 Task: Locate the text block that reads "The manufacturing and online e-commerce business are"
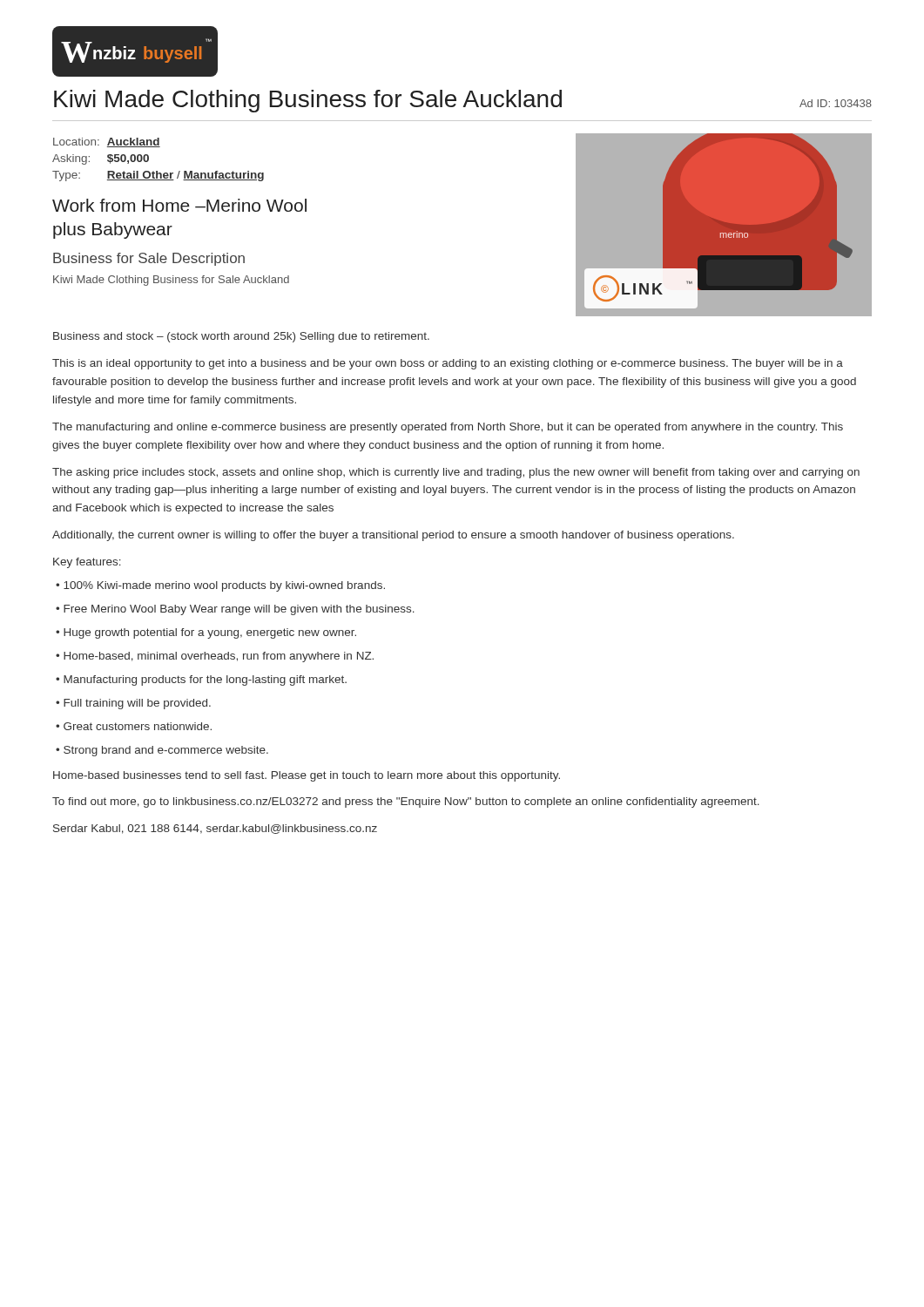(x=448, y=435)
